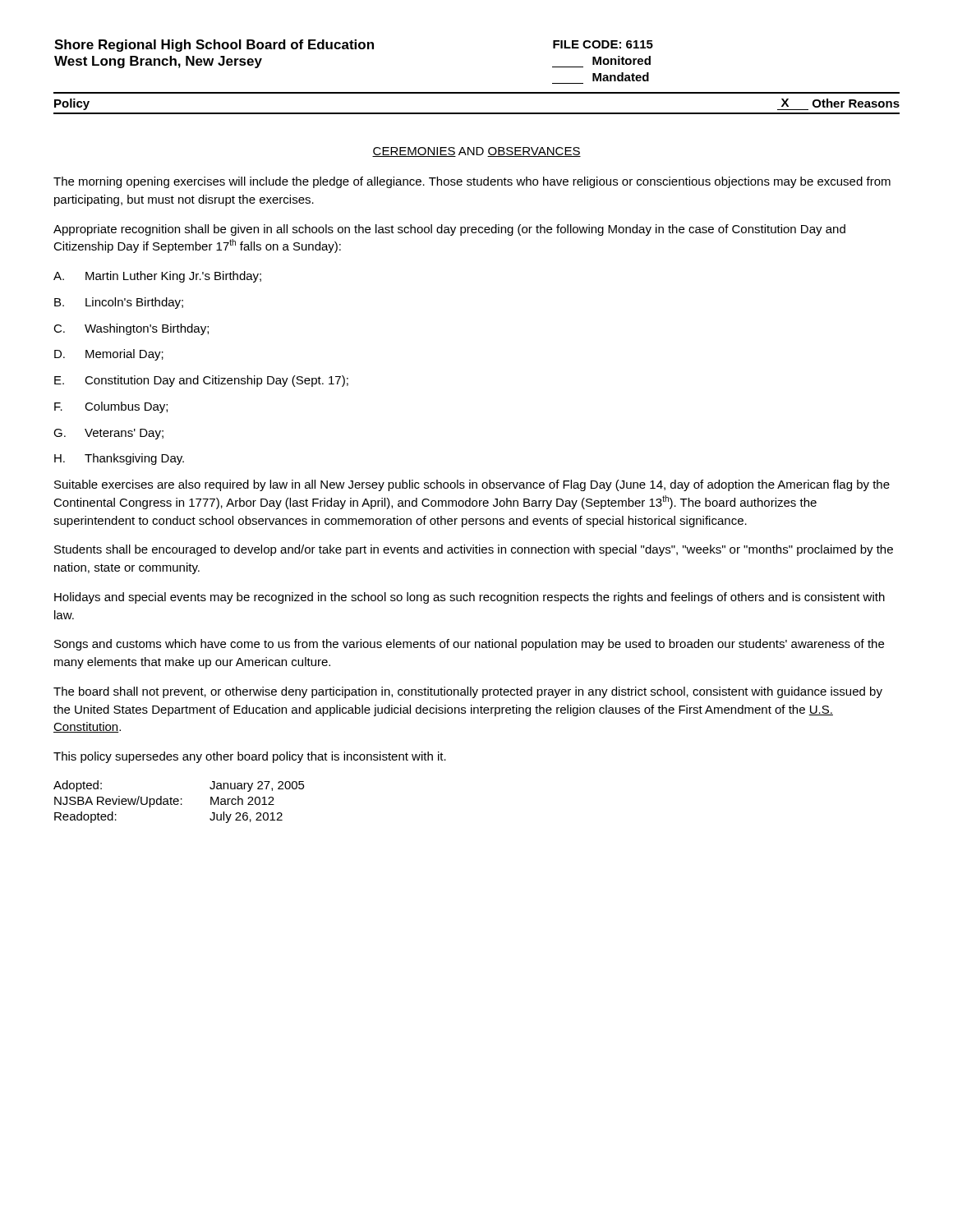Find the text block that reads "Students shall be encouraged to"
The width and height of the screenshot is (953, 1232).
click(x=473, y=558)
